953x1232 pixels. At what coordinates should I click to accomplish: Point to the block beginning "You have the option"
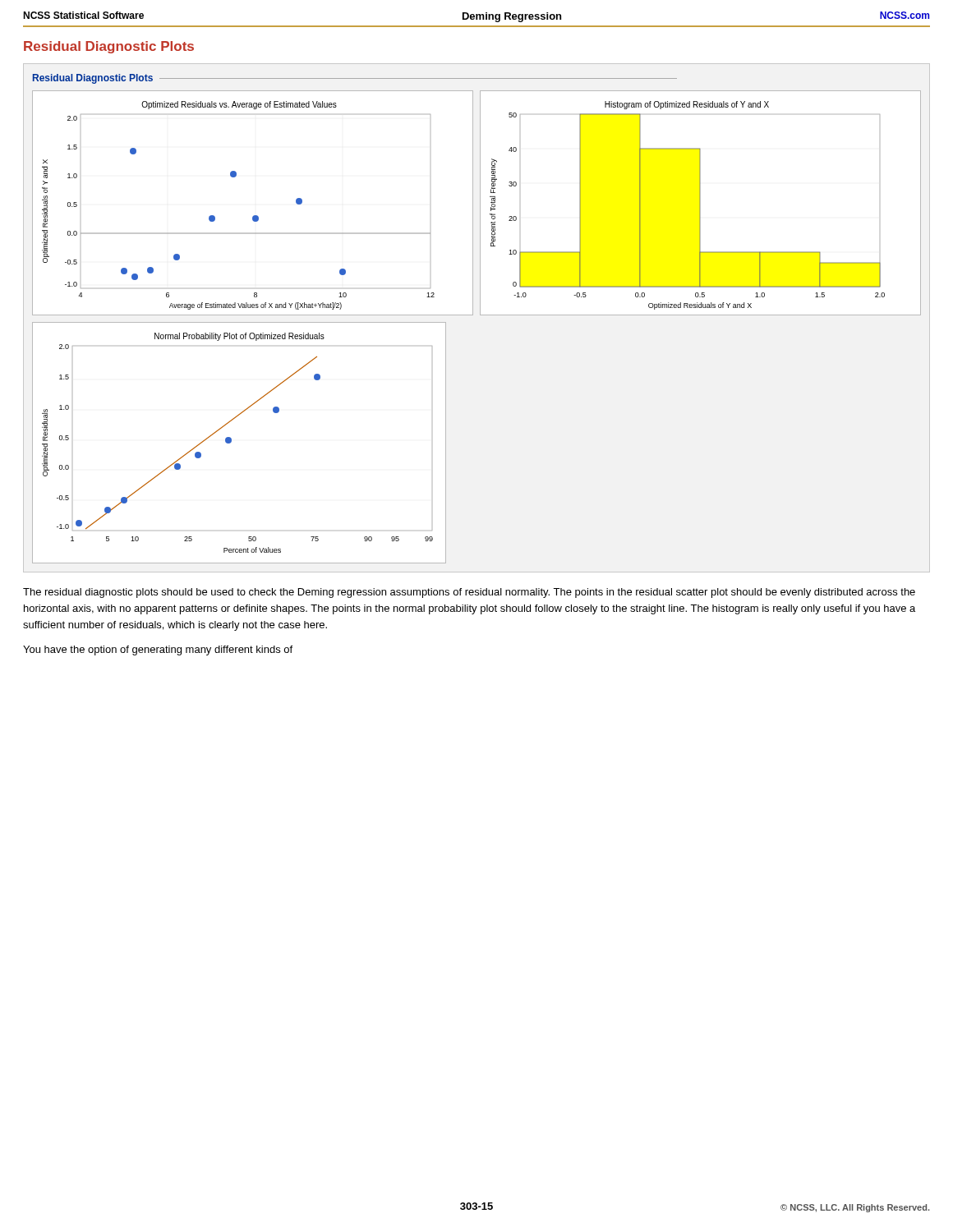coord(158,650)
